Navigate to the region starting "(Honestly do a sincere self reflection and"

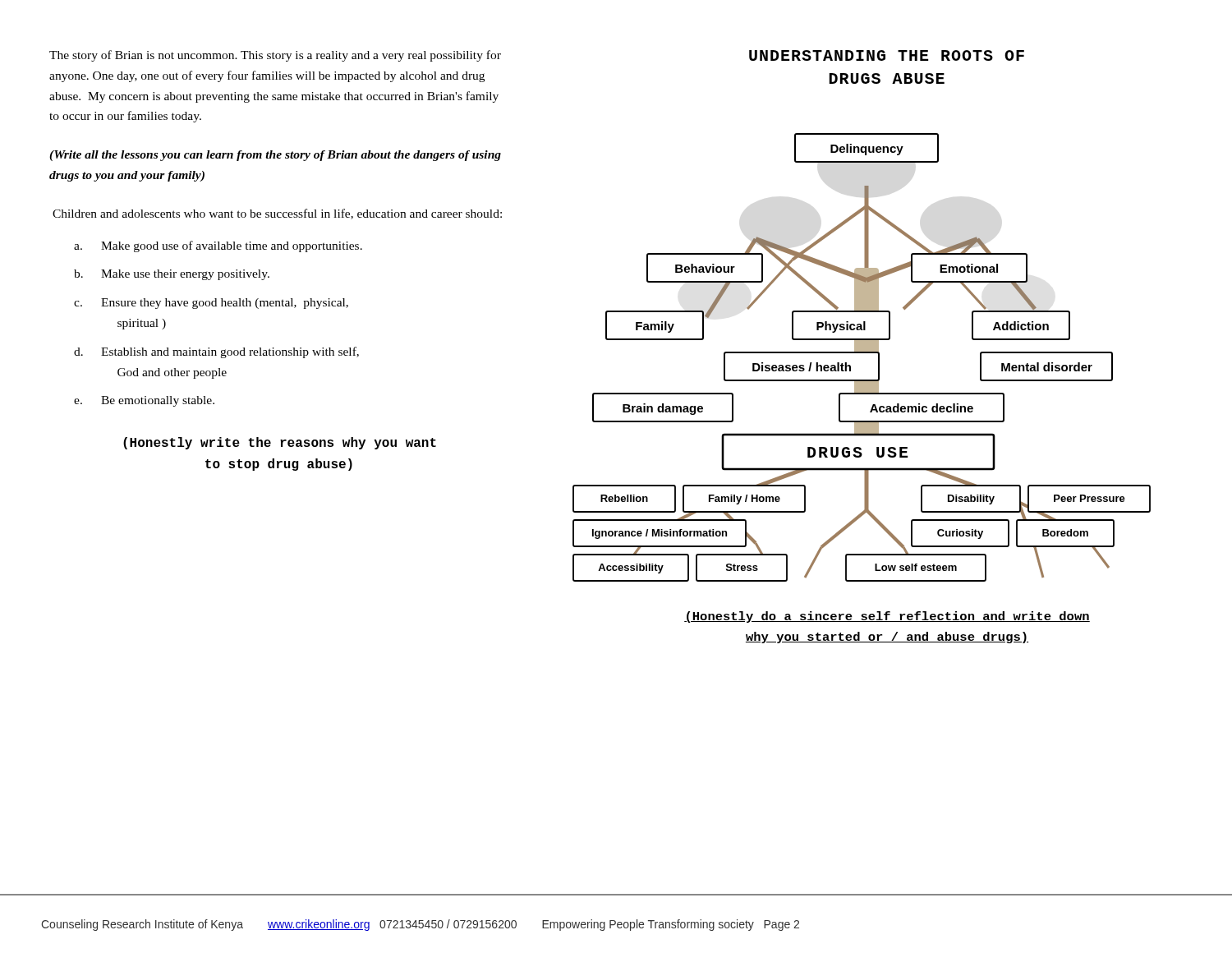pyautogui.click(x=887, y=627)
